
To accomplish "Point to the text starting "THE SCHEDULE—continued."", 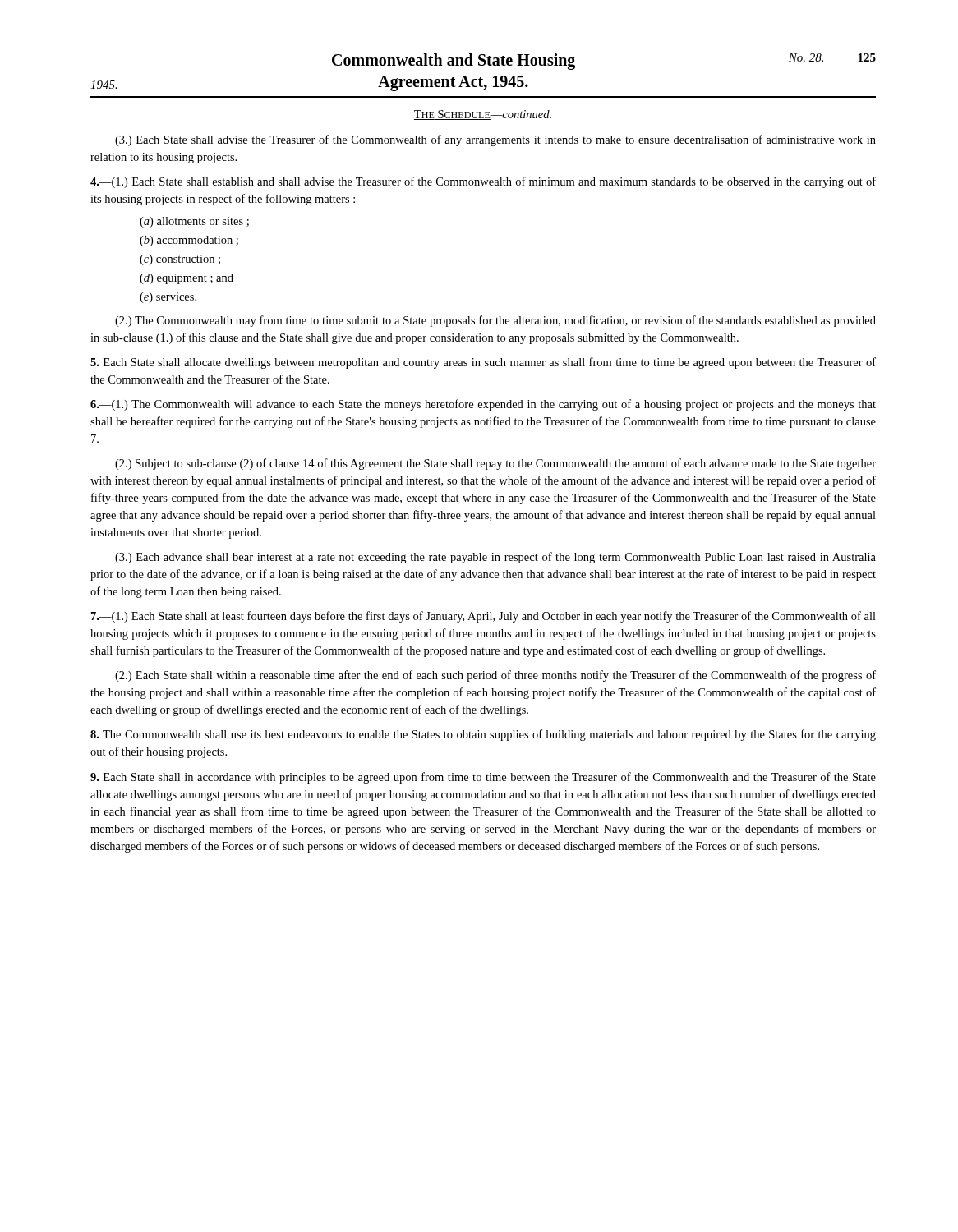I will tap(483, 114).
